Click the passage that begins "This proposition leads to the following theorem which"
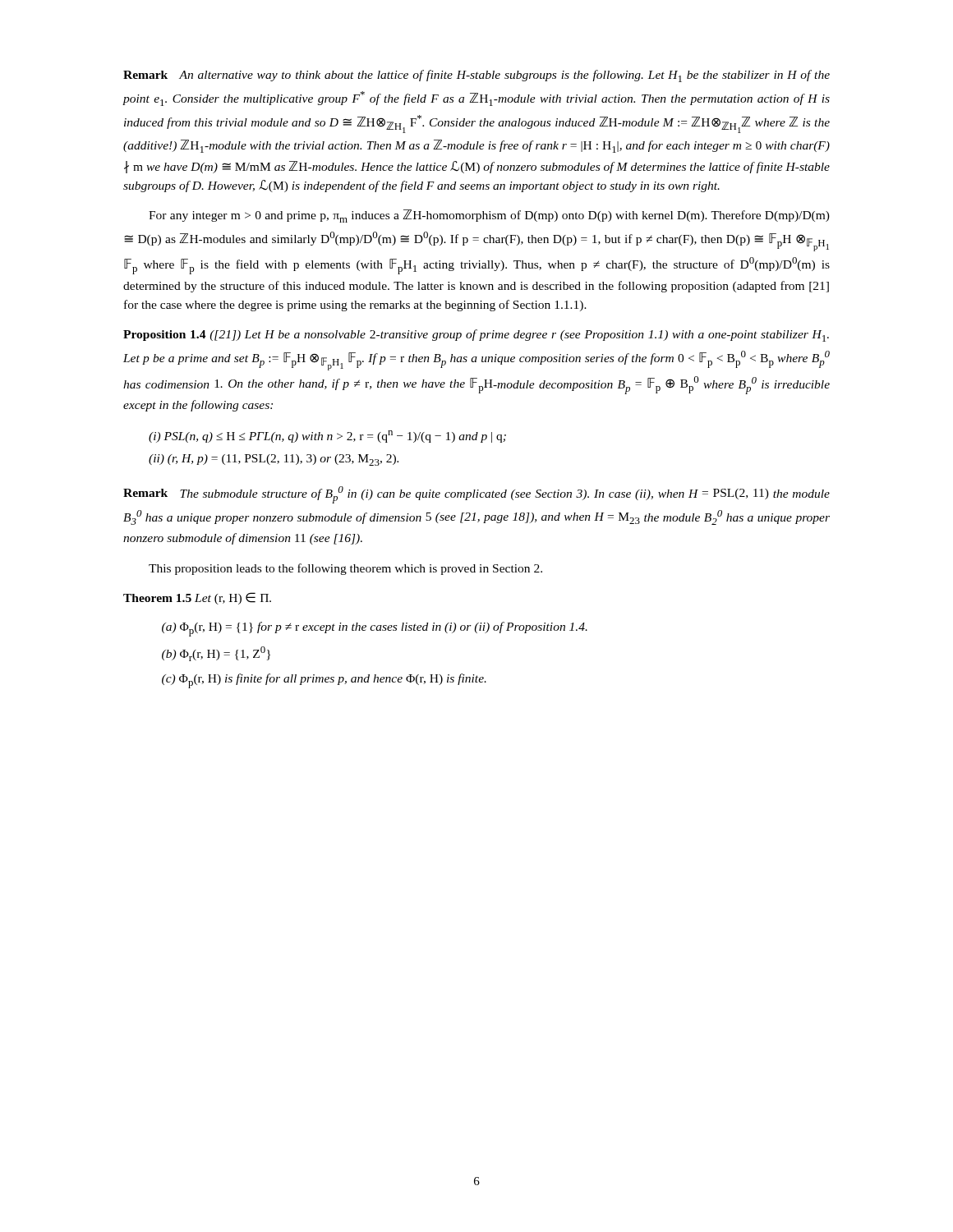953x1232 pixels. coord(476,568)
